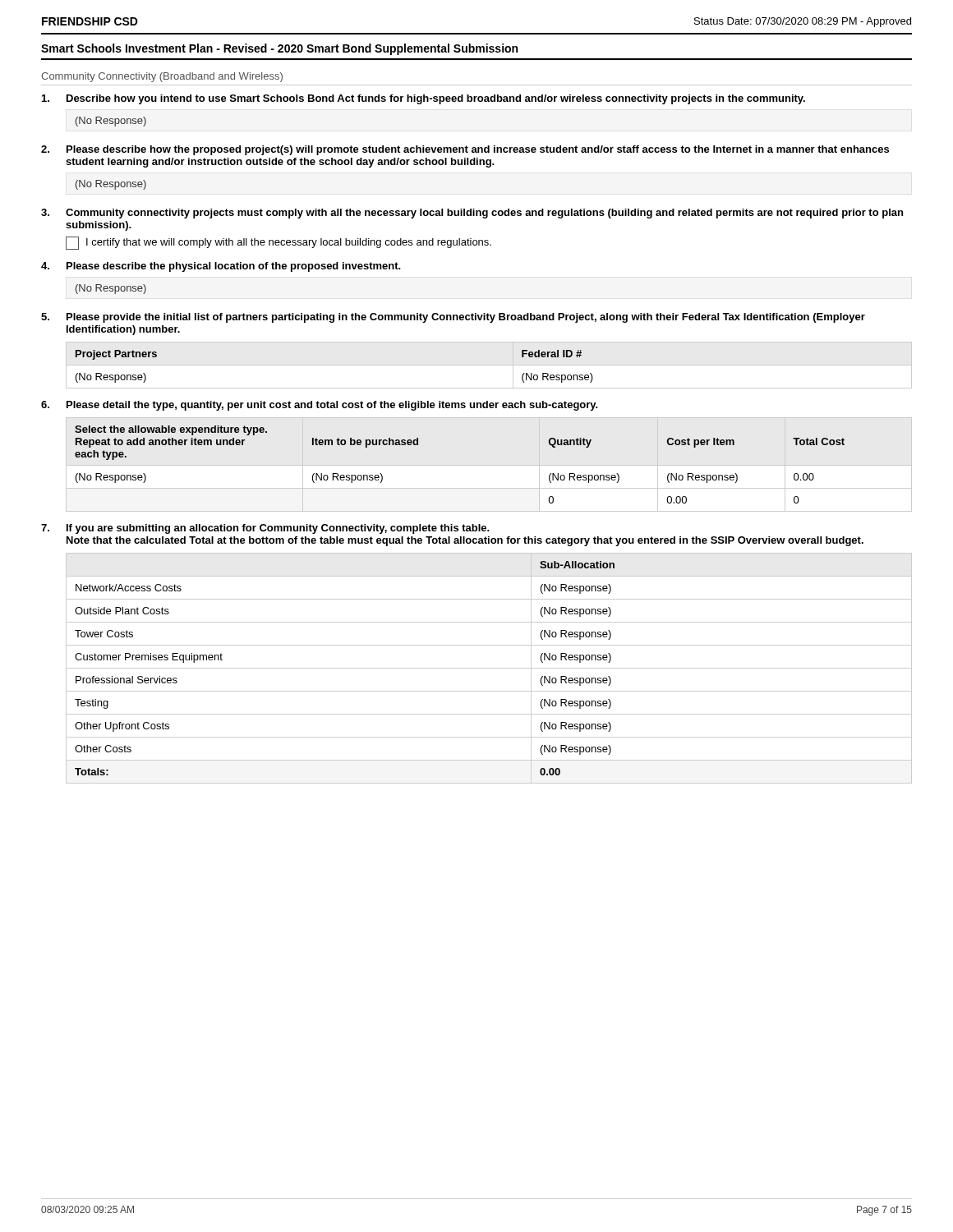Select the element starting "Smart Schools Investment"

(x=280, y=48)
